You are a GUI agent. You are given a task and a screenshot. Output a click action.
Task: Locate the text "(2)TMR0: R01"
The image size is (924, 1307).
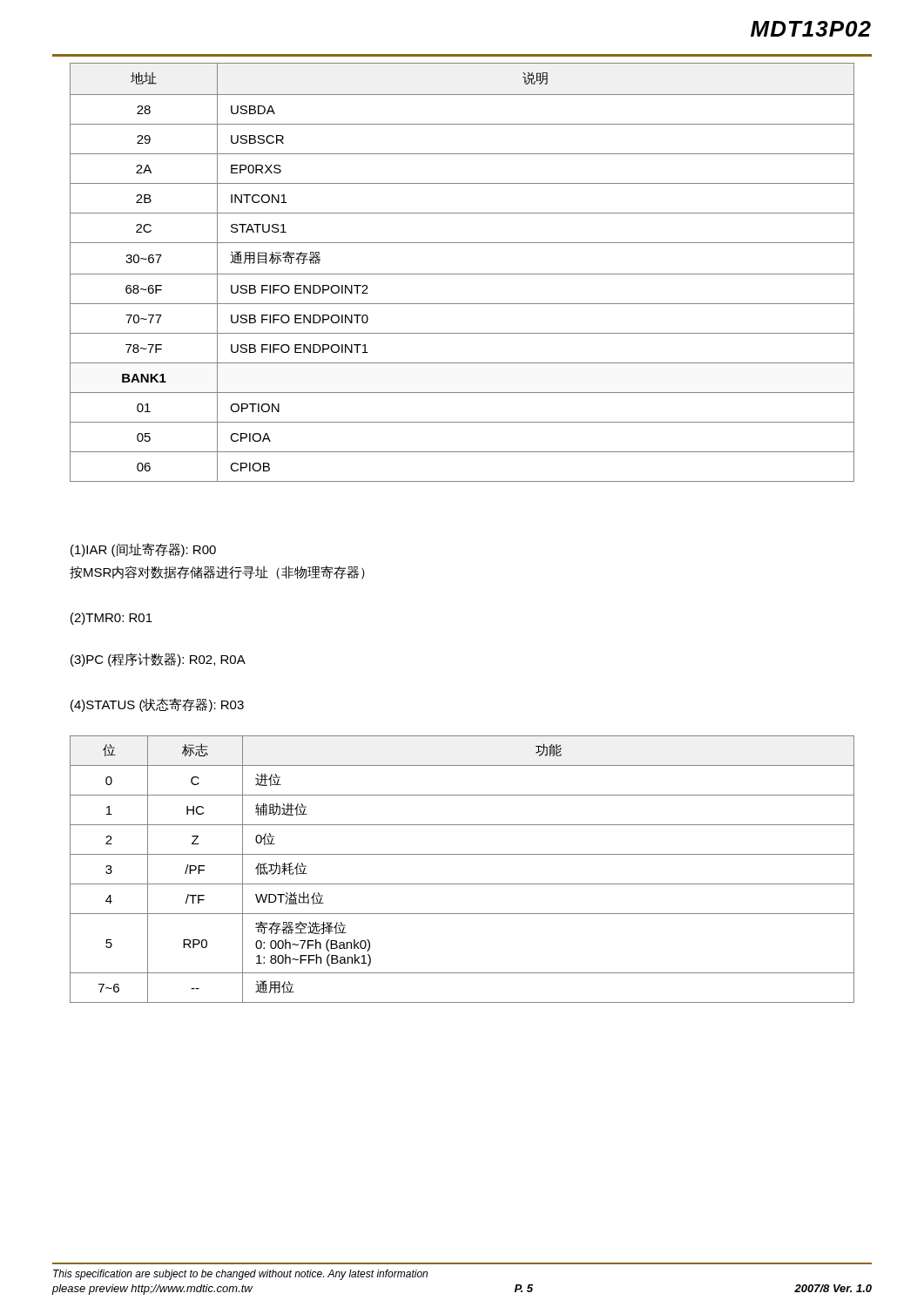tap(111, 617)
